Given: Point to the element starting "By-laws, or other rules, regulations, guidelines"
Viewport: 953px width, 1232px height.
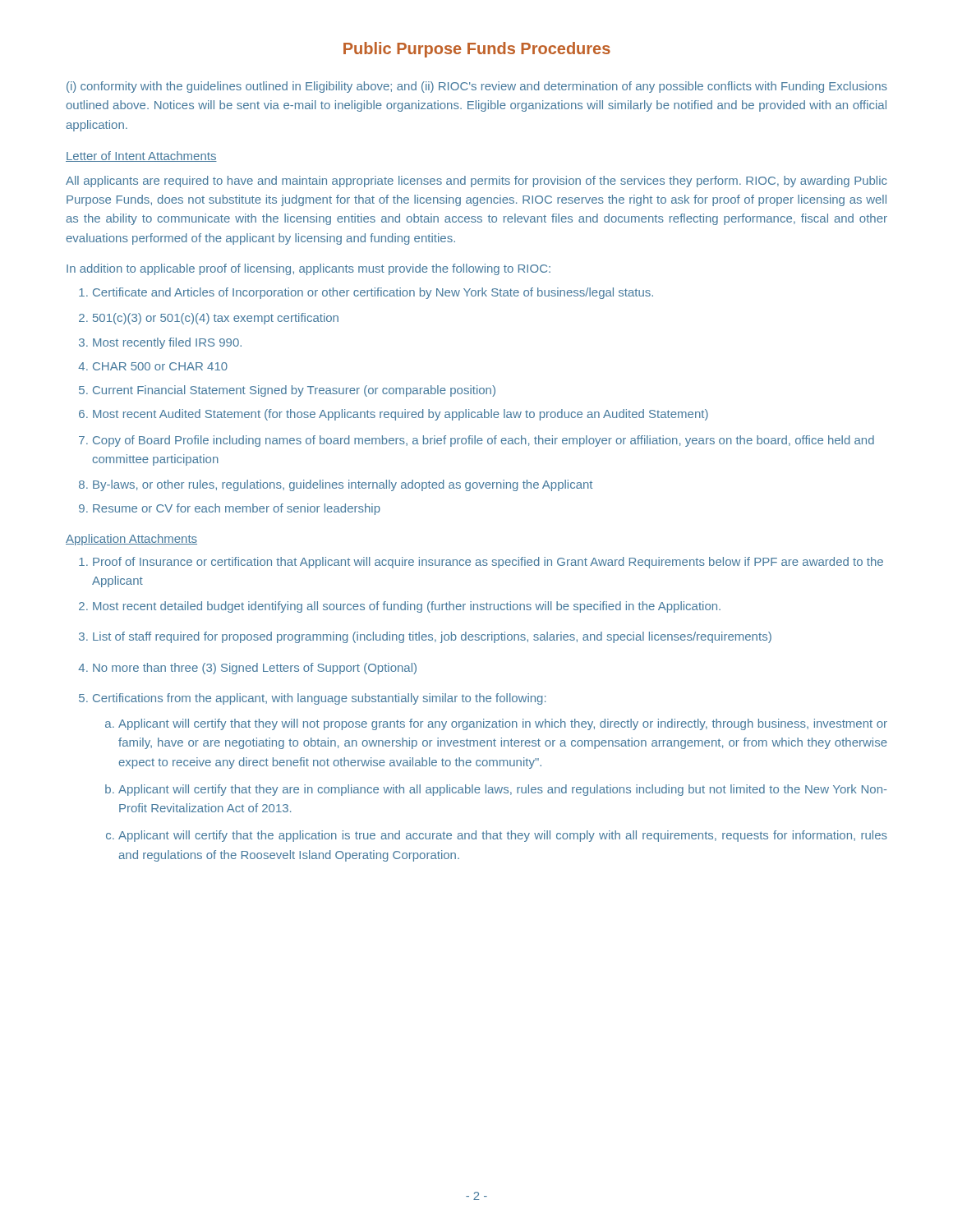Looking at the screenshot, I should click(x=342, y=484).
